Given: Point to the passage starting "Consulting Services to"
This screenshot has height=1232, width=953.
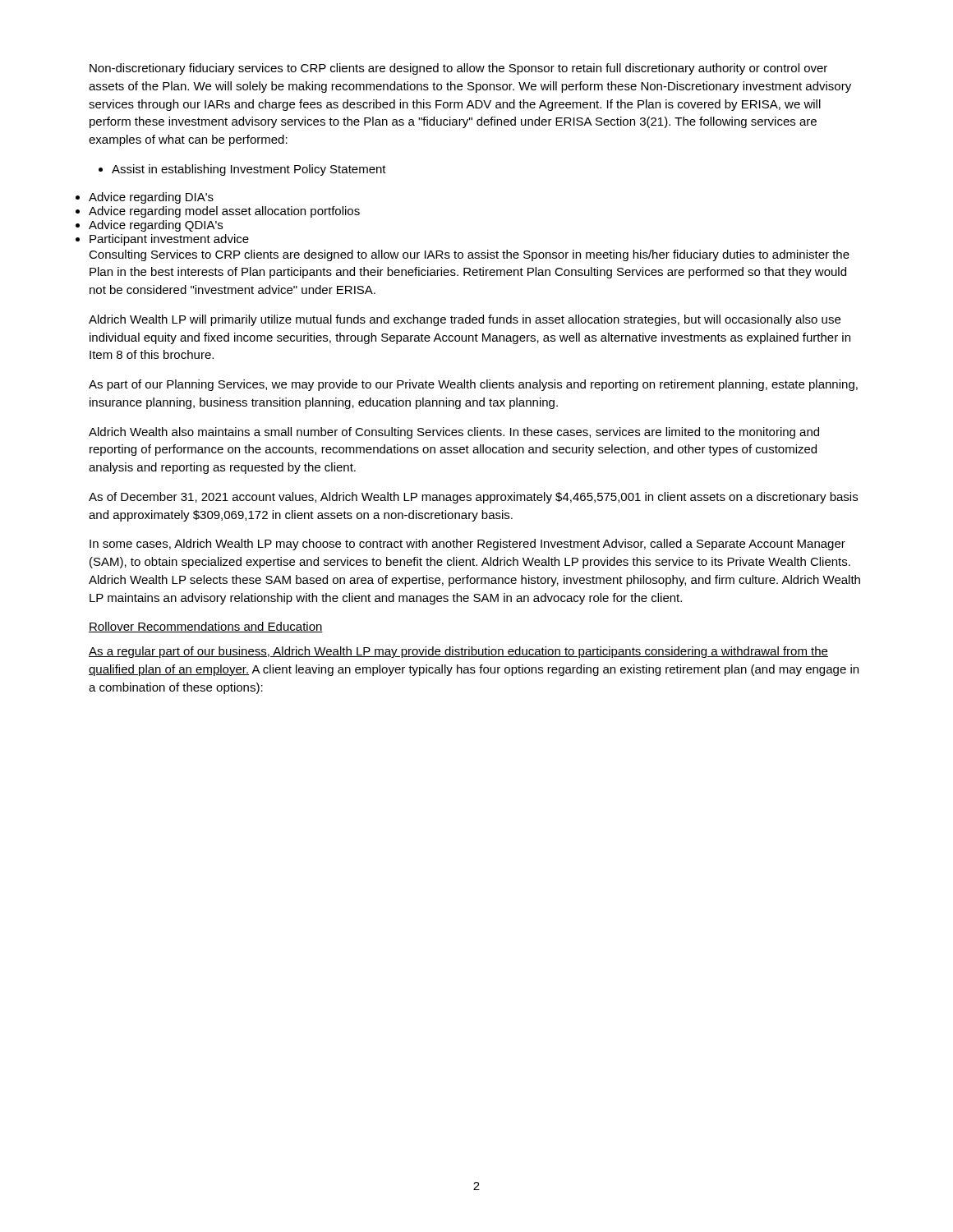Looking at the screenshot, I should tap(476, 272).
